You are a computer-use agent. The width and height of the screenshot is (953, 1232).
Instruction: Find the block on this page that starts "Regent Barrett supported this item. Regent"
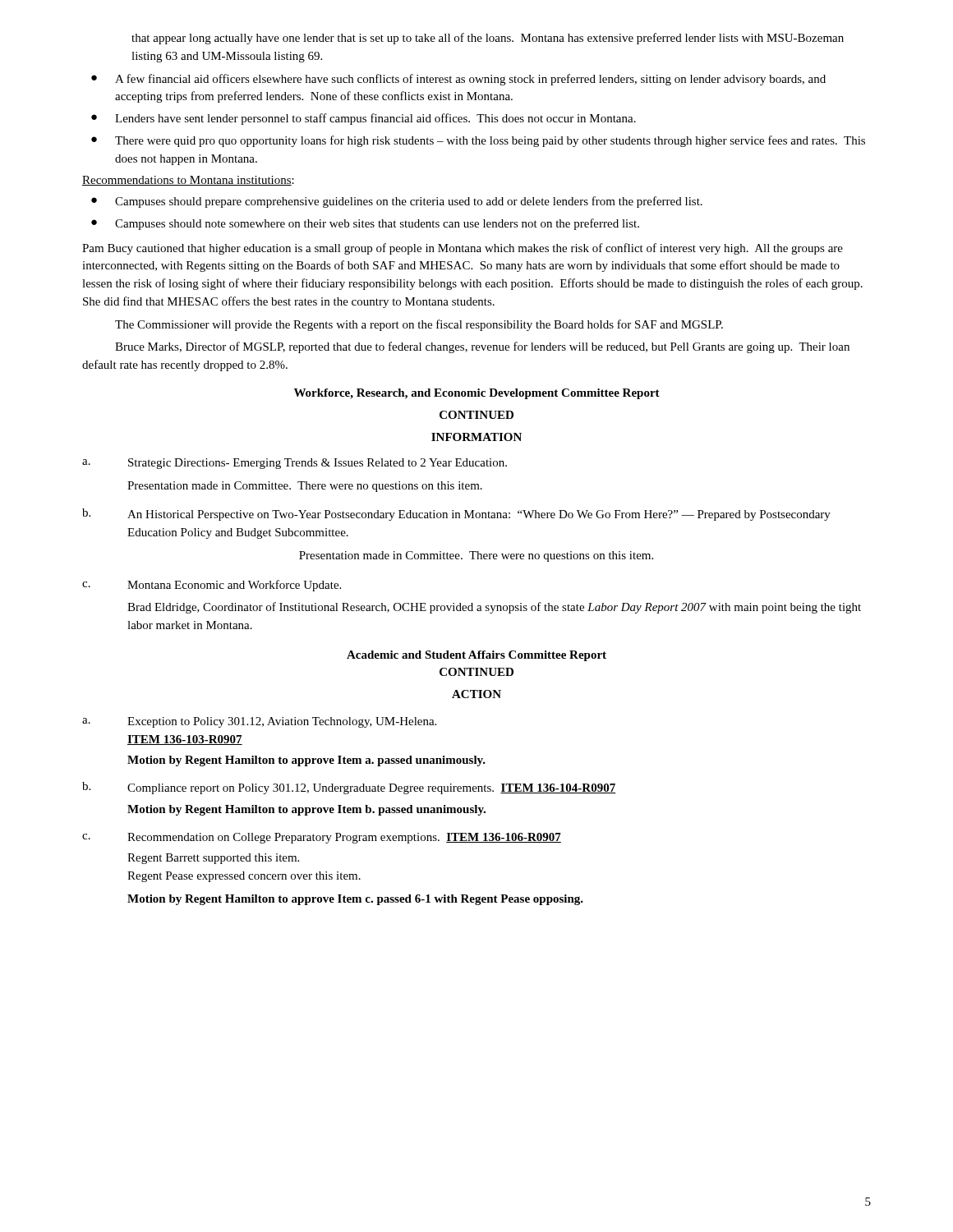point(244,867)
